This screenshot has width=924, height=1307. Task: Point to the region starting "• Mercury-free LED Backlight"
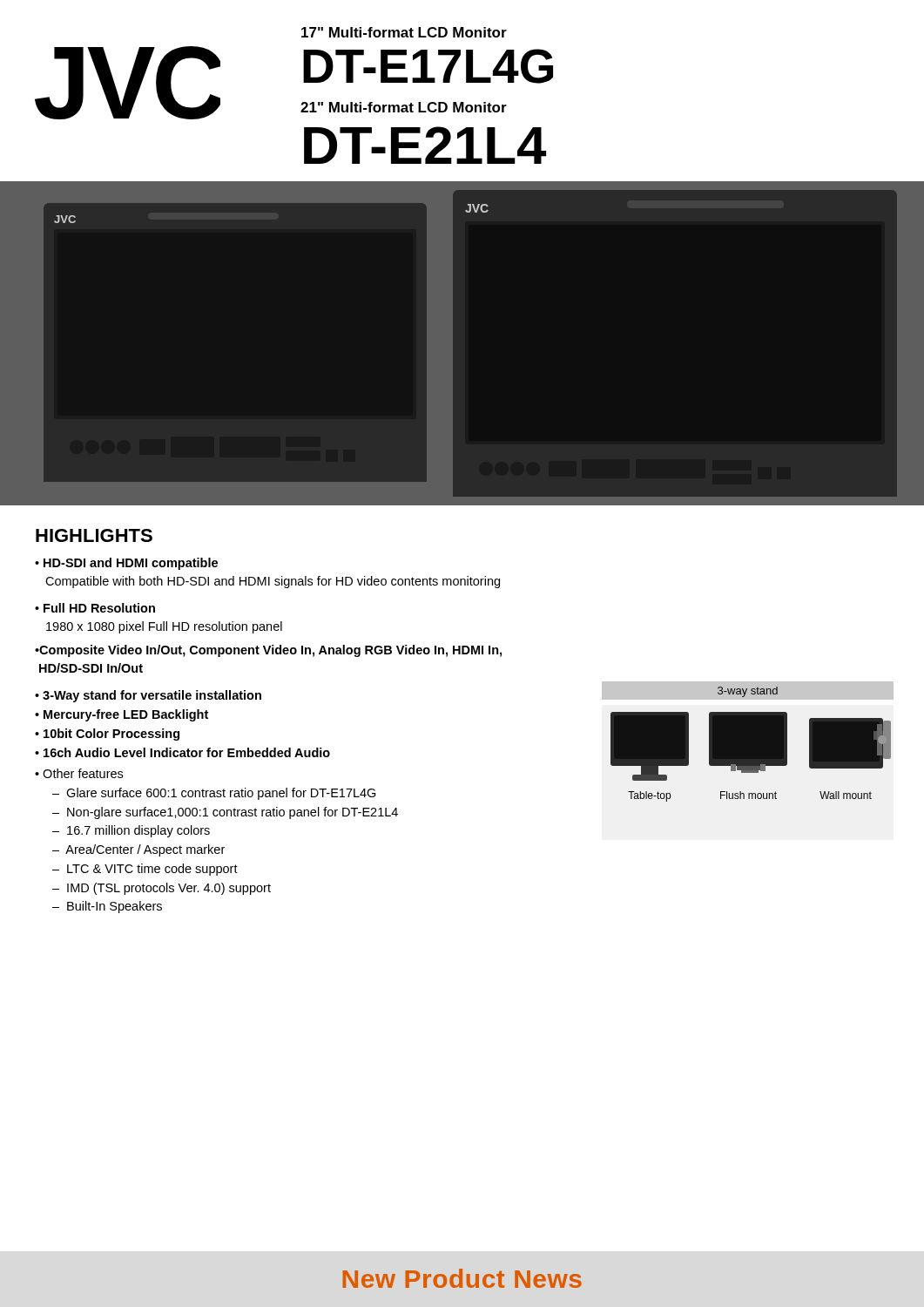coord(122,714)
